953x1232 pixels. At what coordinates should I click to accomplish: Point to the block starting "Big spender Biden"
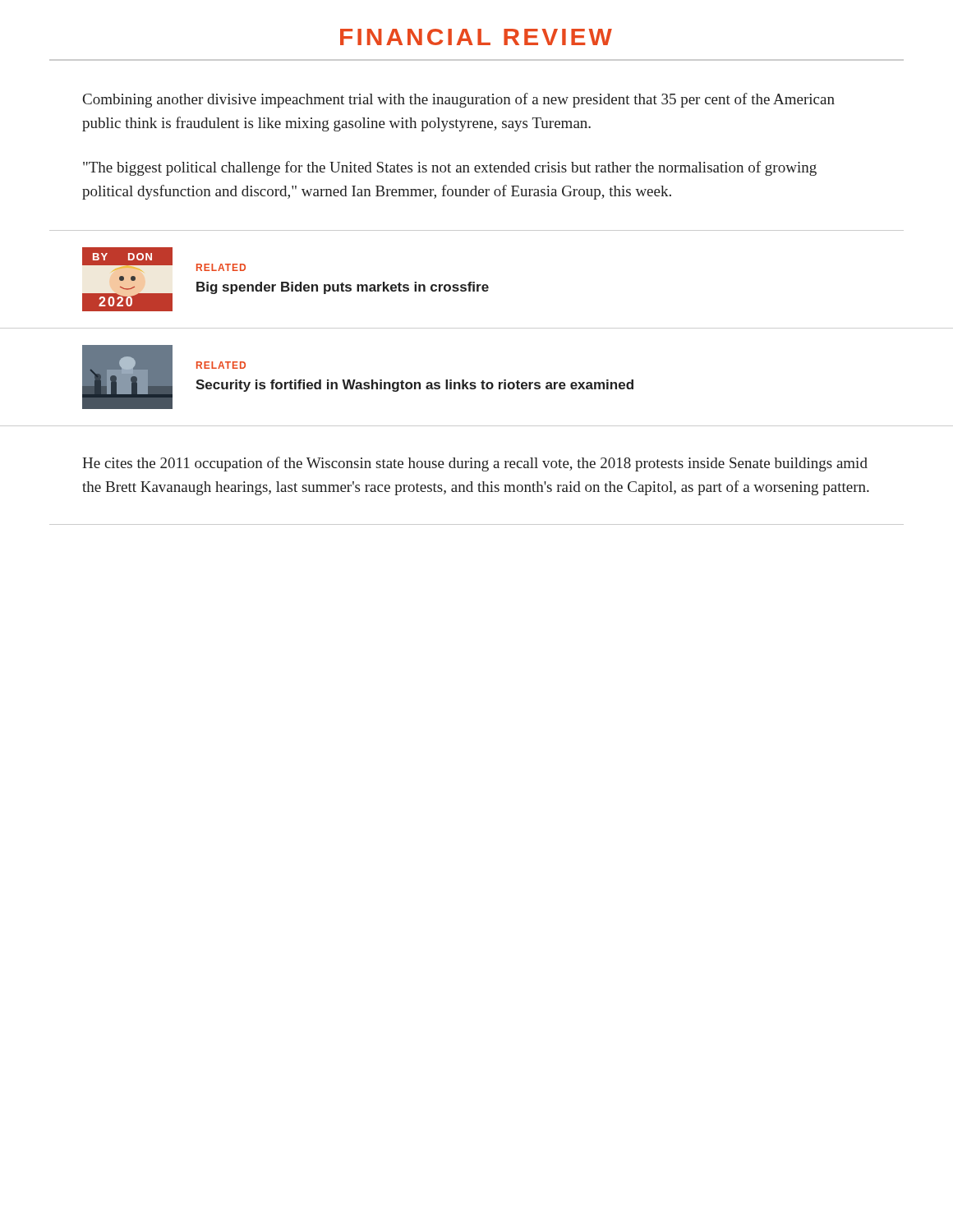(342, 287)
